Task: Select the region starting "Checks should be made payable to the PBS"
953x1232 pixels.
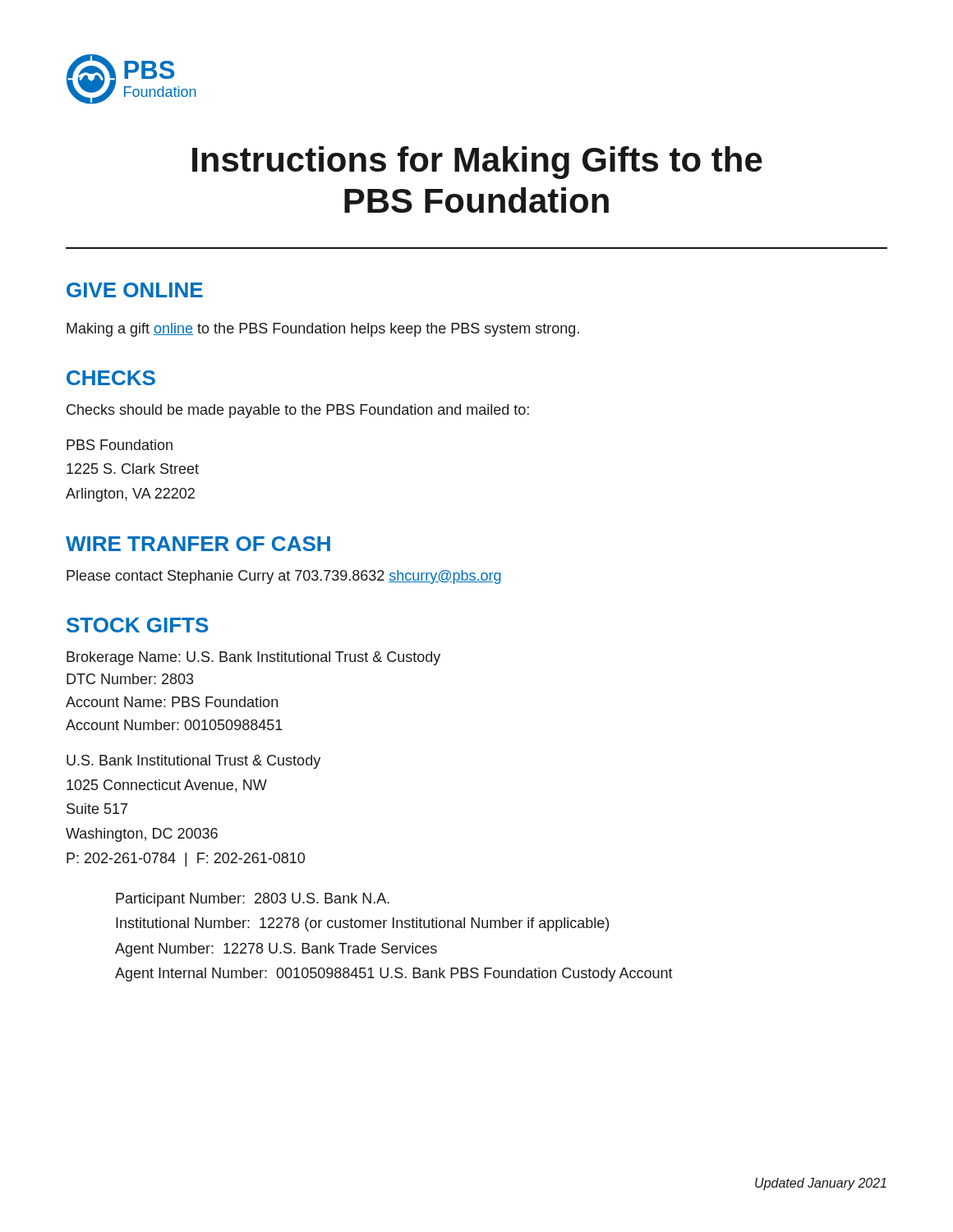Action: point(298,410)
